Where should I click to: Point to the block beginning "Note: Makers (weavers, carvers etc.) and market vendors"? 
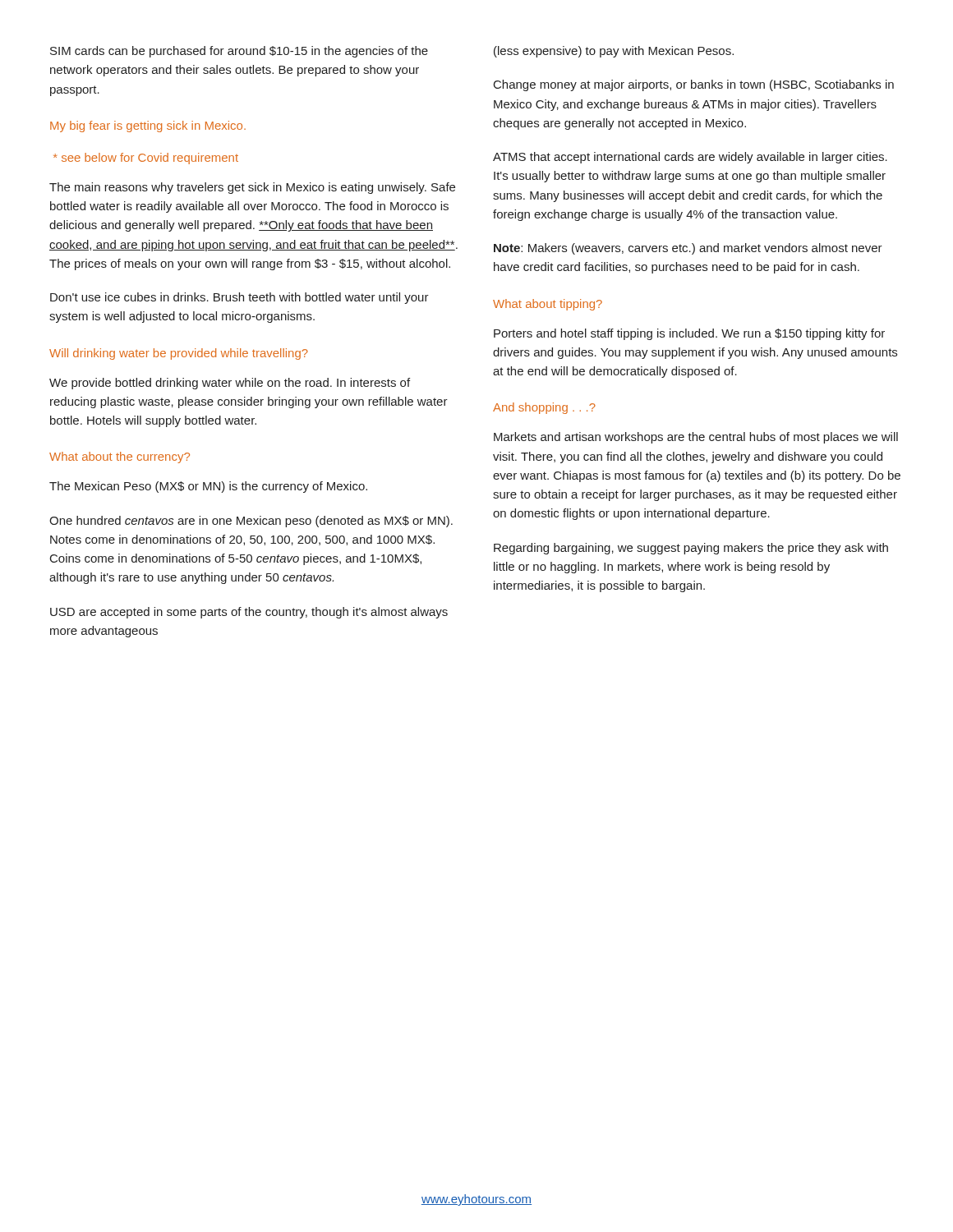tap(687, 257)
